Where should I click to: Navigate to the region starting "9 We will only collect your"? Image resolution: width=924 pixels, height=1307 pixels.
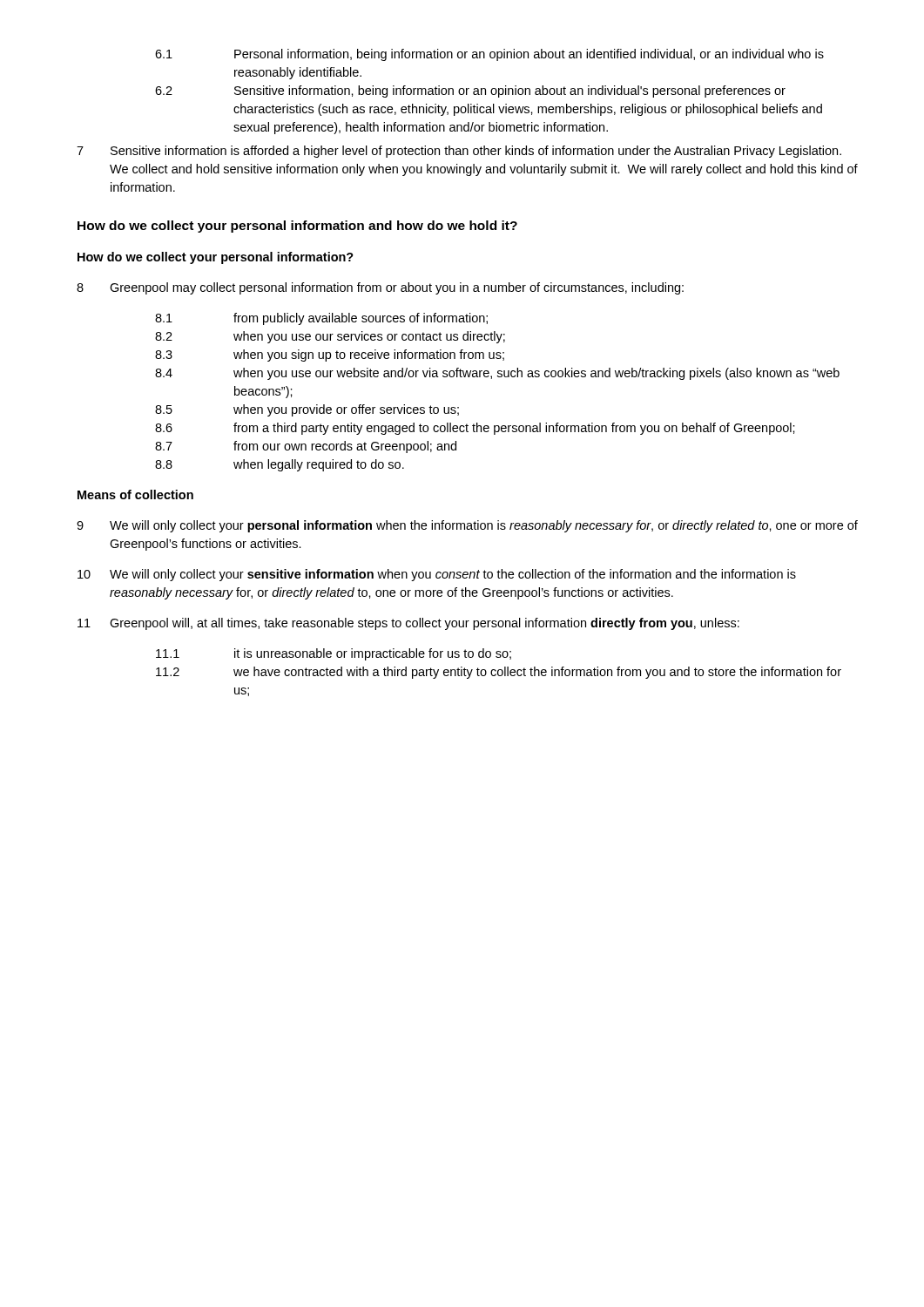tap(468, 535)
